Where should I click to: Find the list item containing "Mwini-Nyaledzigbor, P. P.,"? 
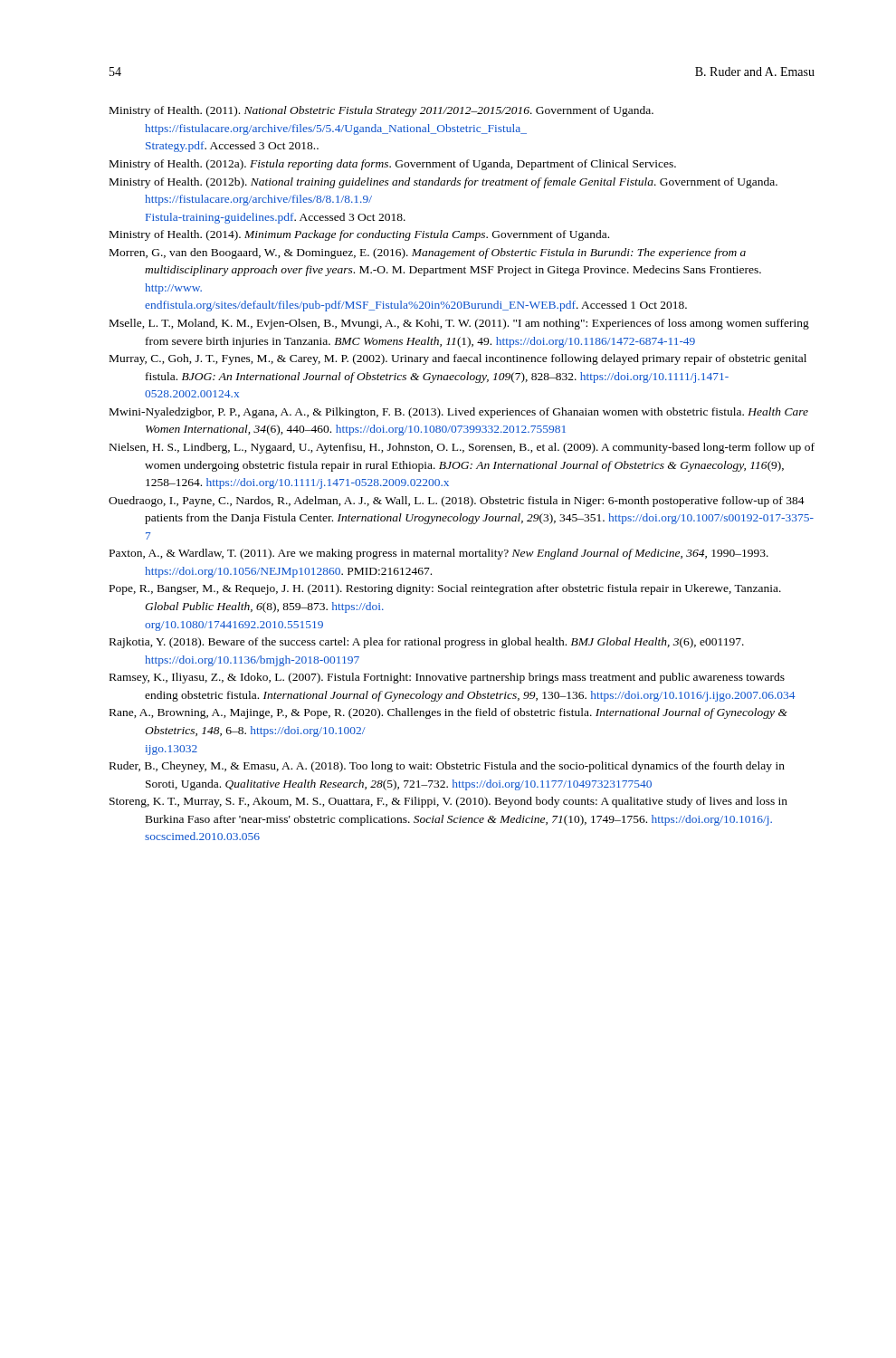click(462, 421)
